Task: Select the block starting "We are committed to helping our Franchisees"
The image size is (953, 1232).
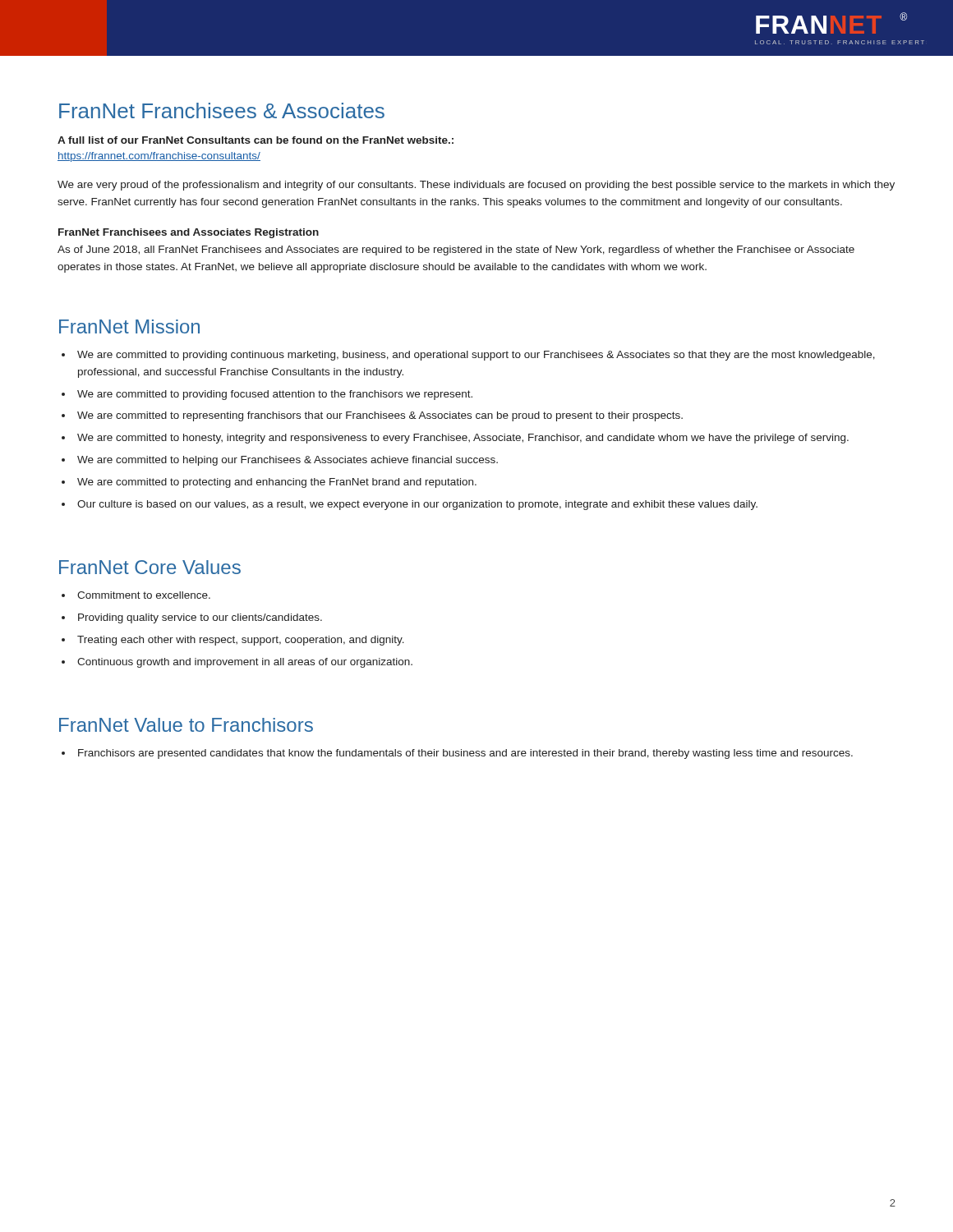Action: (x=485, y=461)
